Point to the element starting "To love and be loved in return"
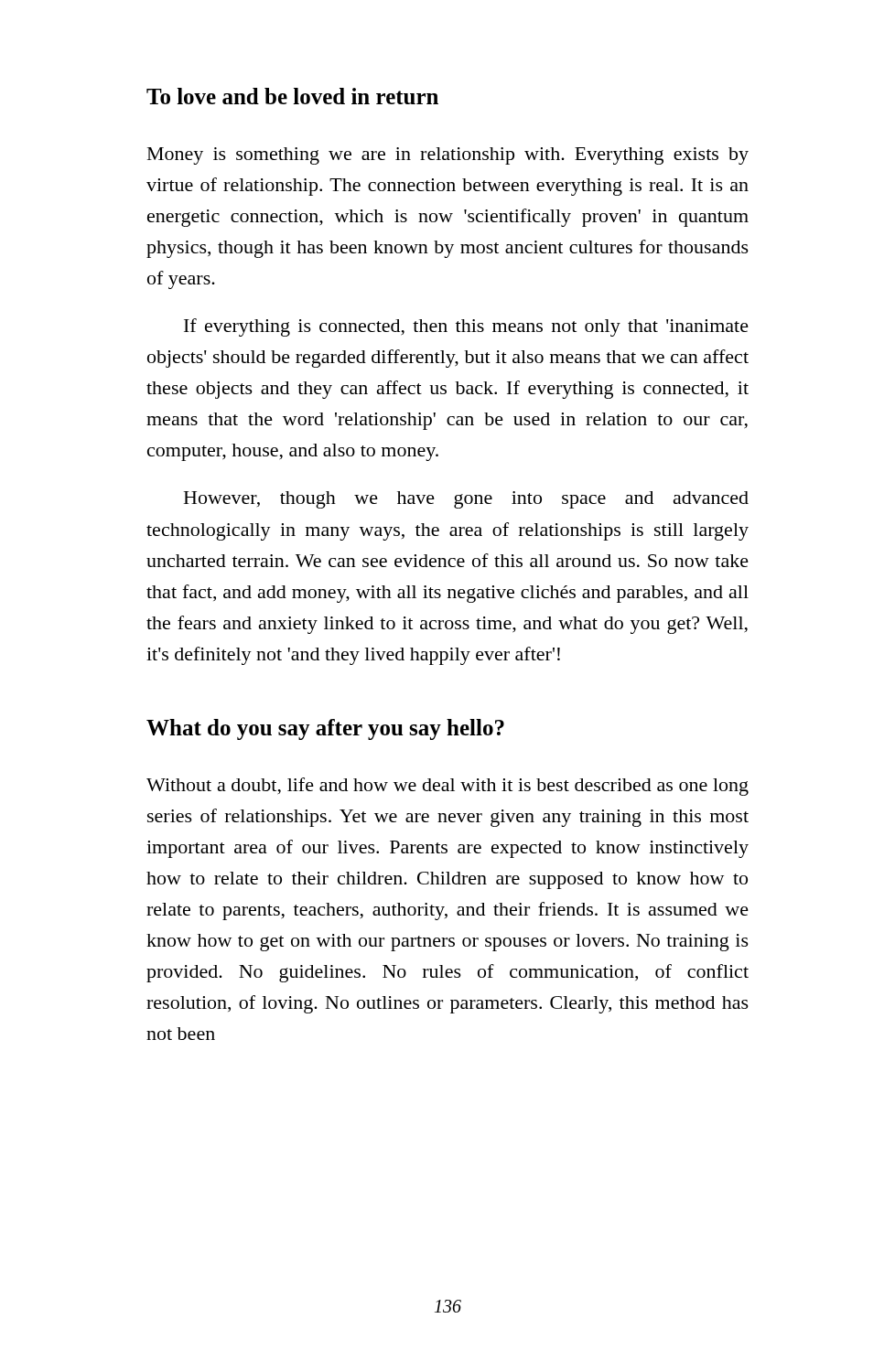 coord(293,96)
